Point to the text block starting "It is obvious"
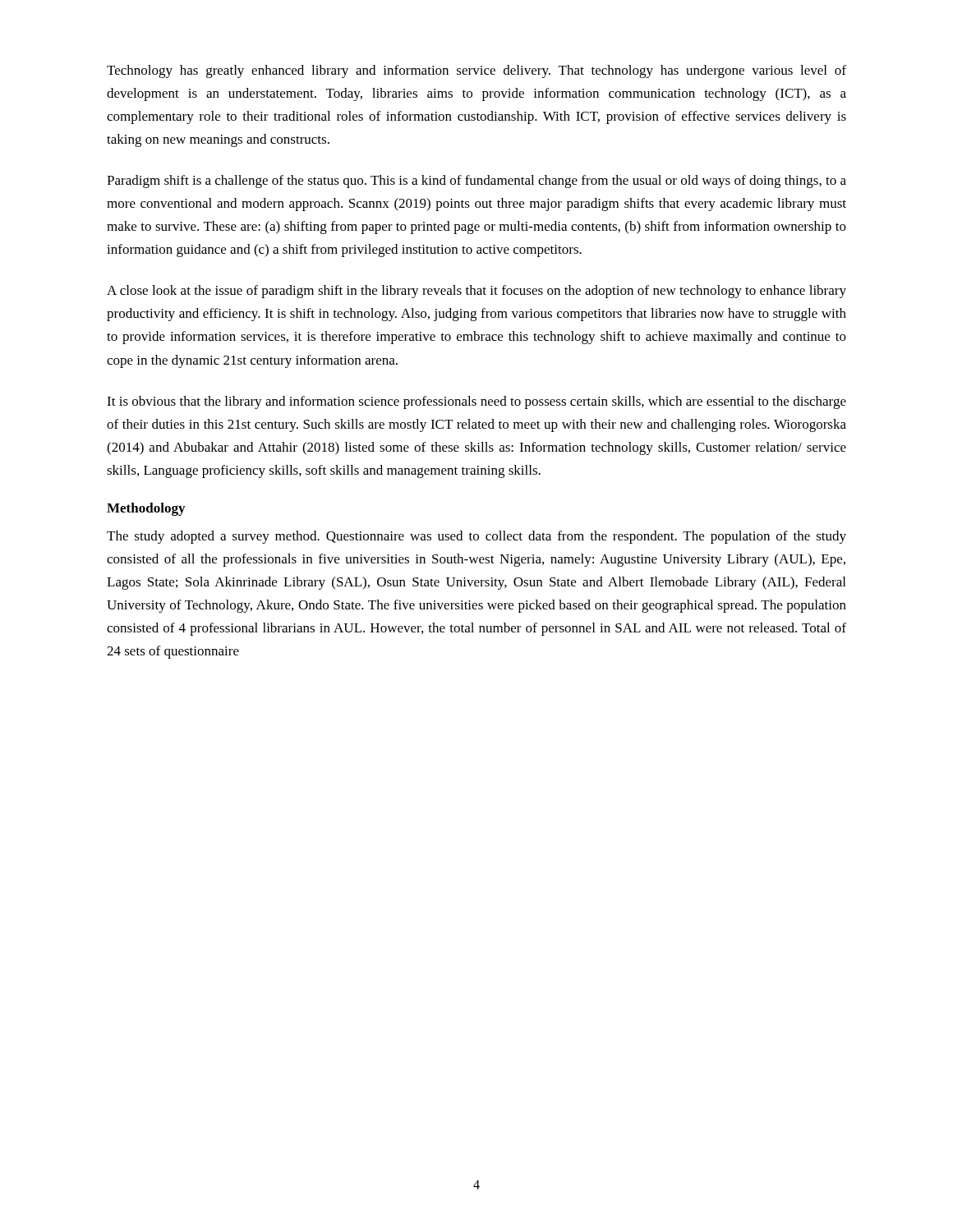The height and width of the screenshot is (1232, 953). (x=476, y=435)
